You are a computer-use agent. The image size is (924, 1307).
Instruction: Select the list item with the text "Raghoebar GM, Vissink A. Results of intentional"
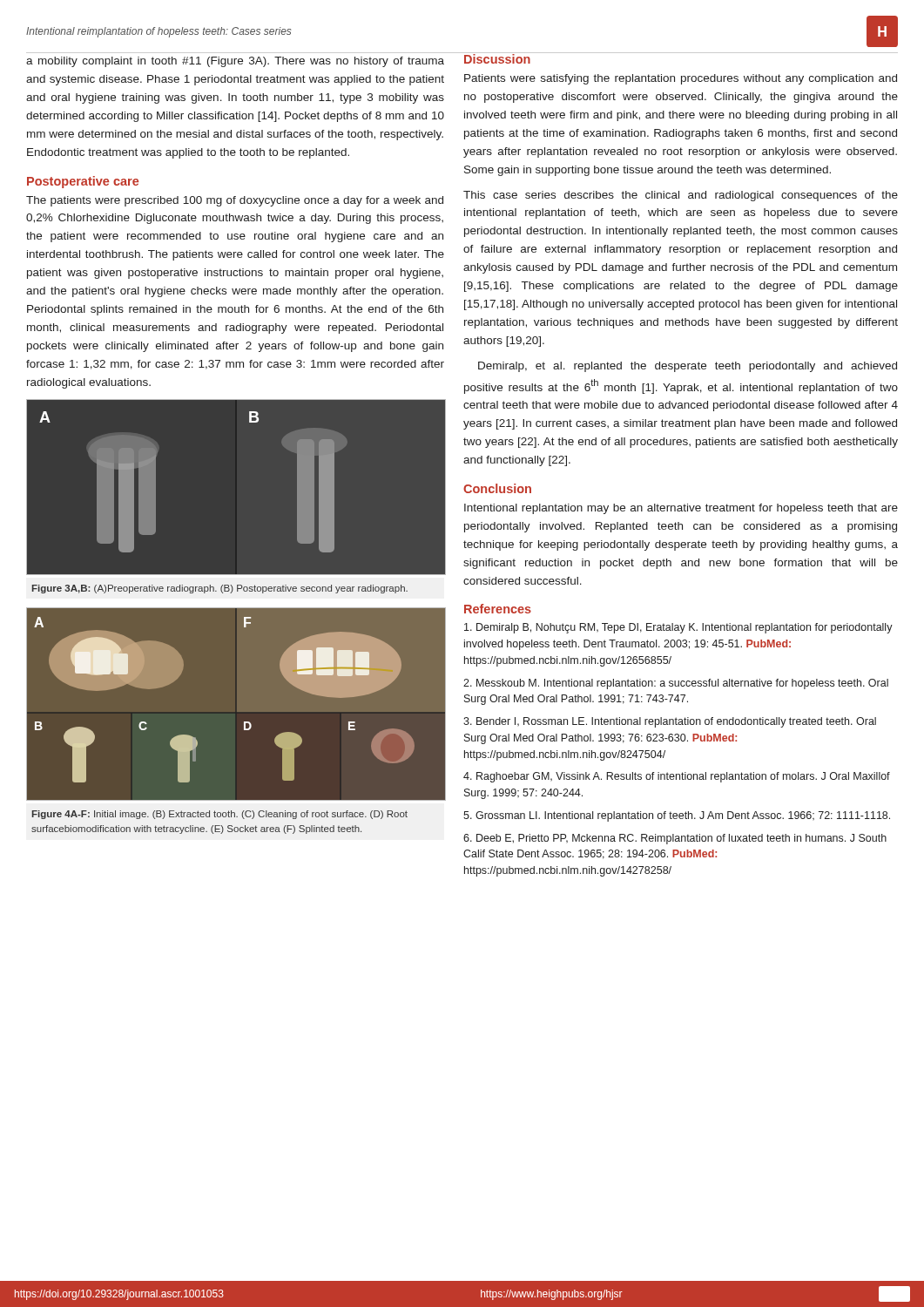click(681, 785)
